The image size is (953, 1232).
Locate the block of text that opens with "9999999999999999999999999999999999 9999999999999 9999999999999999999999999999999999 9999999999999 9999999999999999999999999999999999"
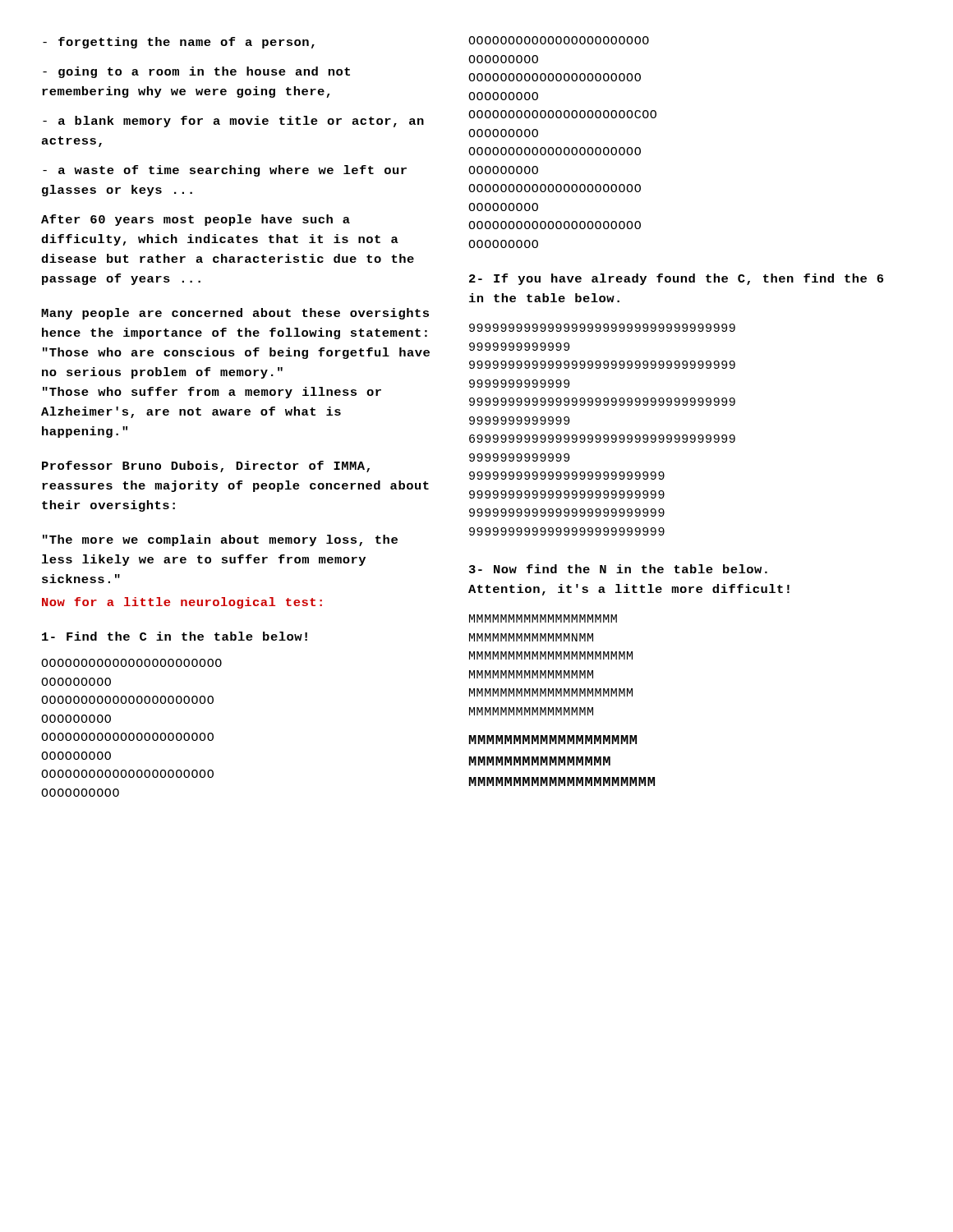tap(602, 431)
